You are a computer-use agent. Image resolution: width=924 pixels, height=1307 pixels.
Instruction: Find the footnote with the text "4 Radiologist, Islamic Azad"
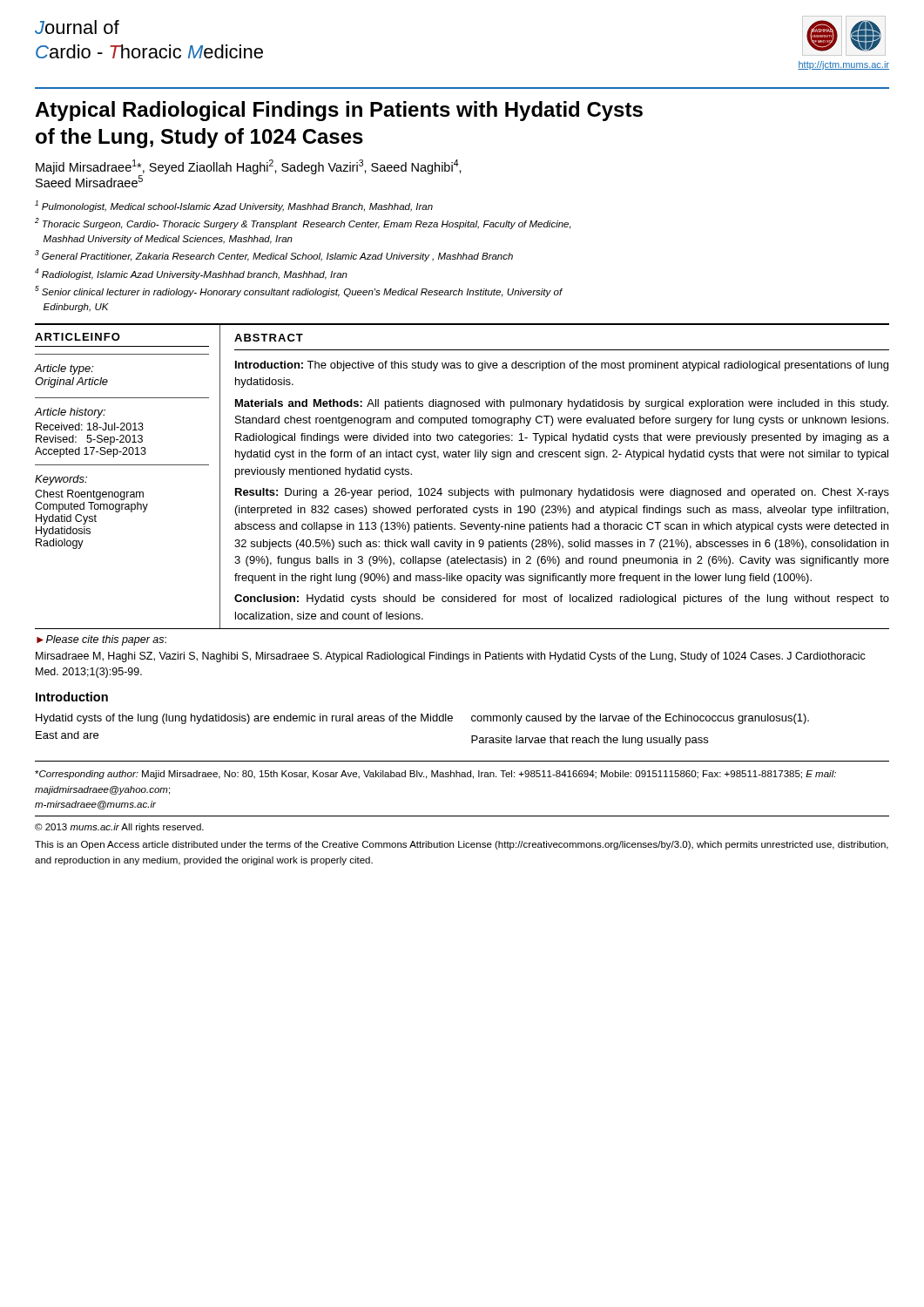[191, 274]
